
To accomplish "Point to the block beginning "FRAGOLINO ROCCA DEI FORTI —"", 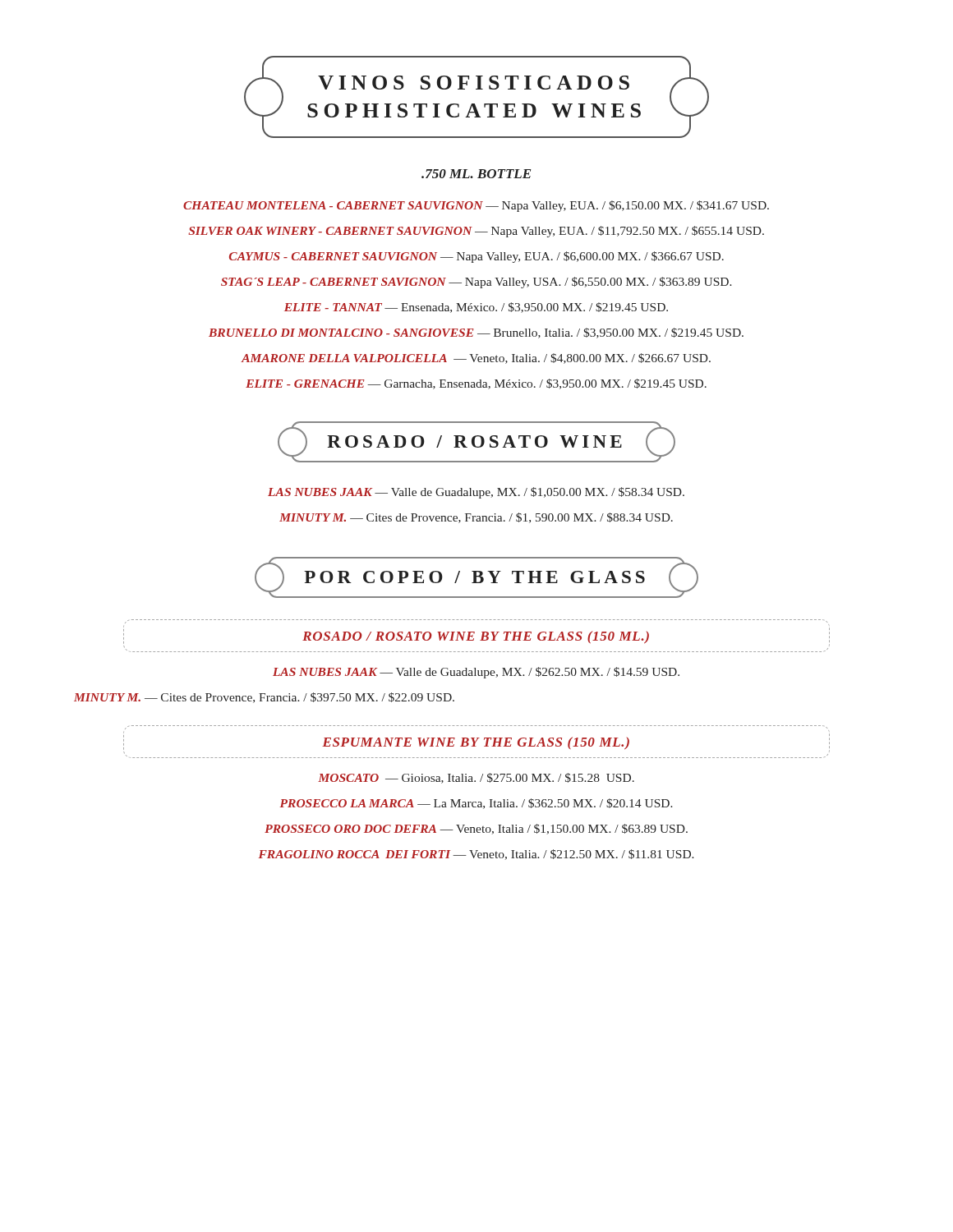I will pyautogui.click(x=476, y=854).
